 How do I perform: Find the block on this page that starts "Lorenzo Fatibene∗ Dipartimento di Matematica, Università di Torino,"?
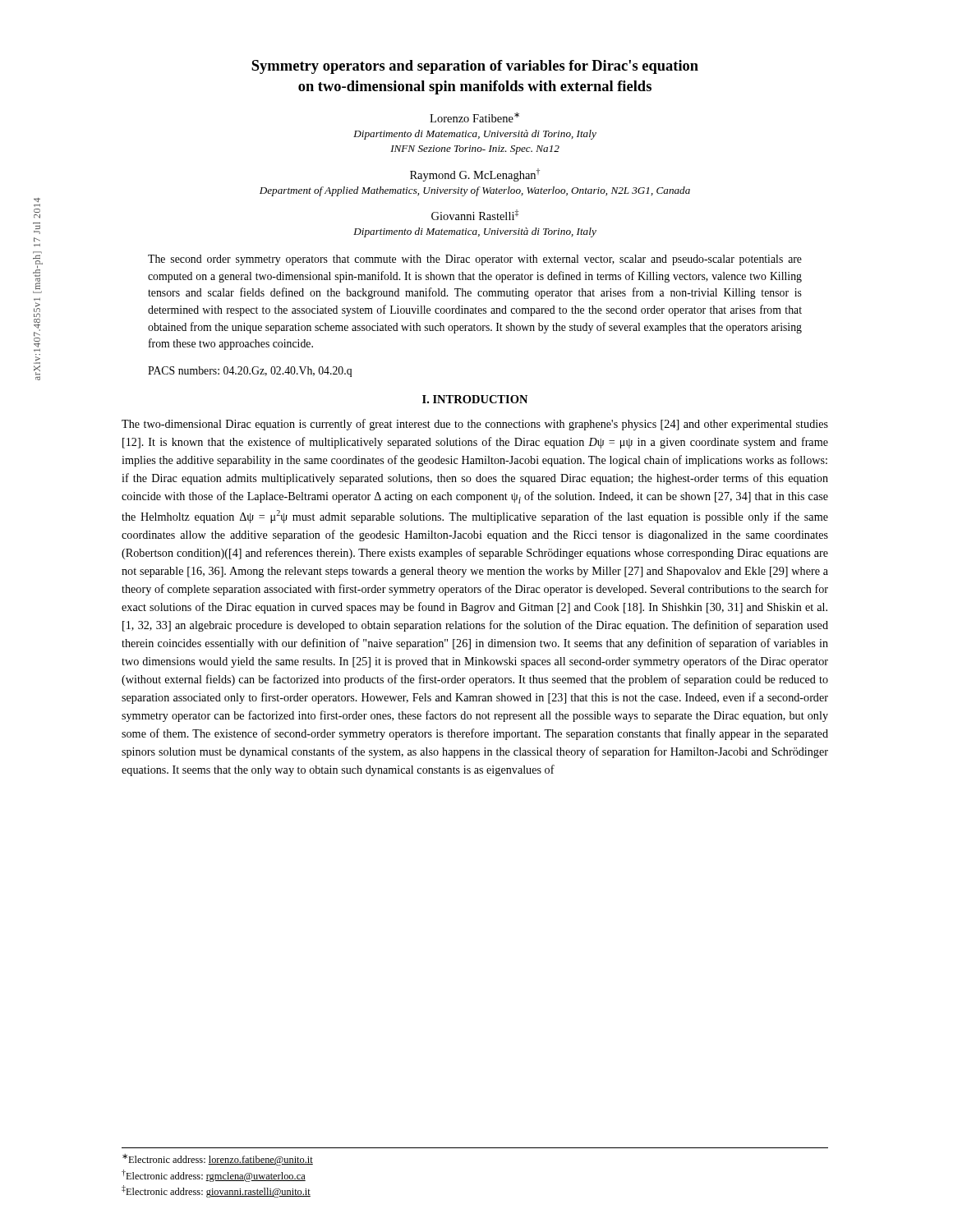pos(475,134)
